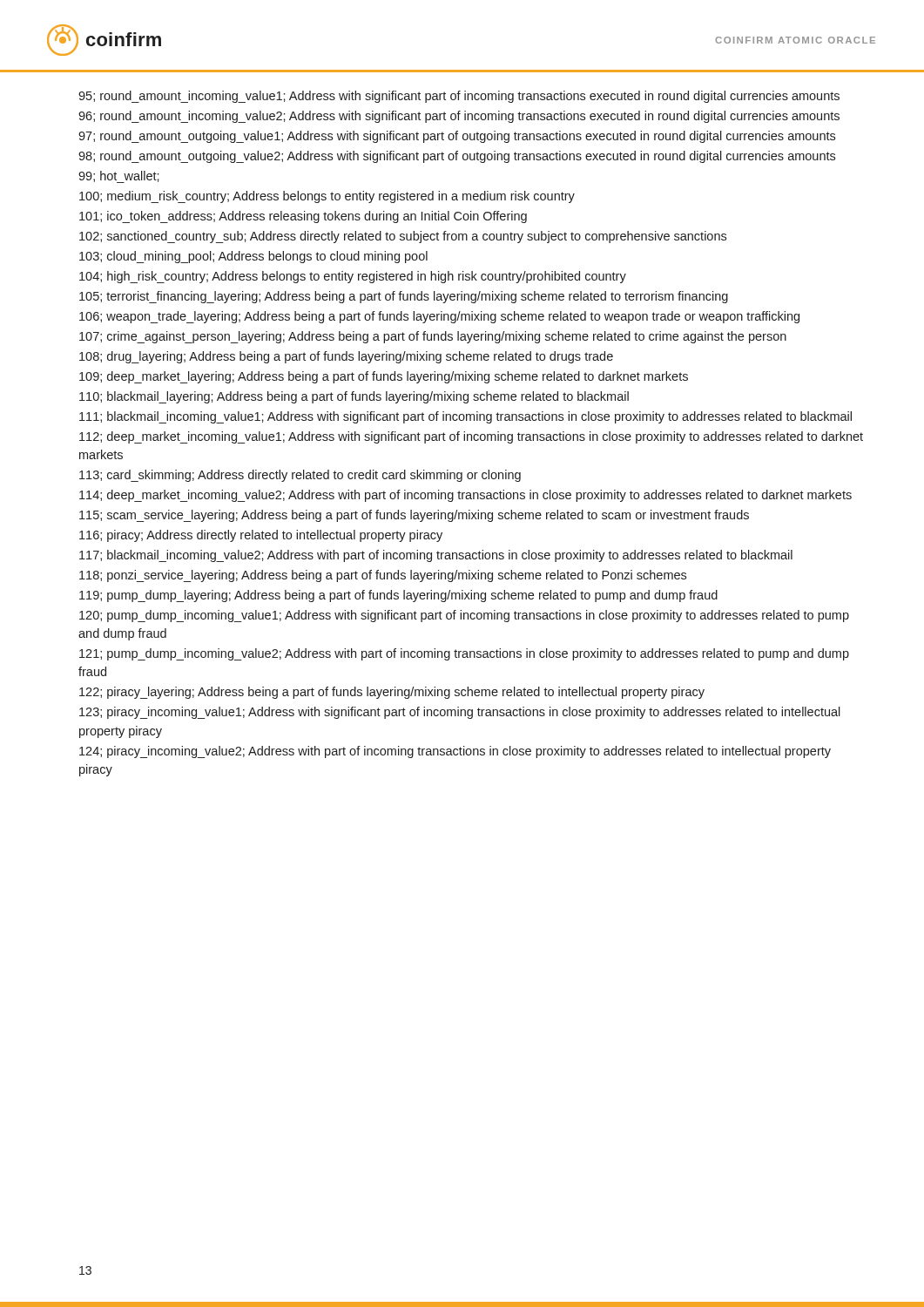Find the list item containing "95; round_amount_incoming_value1; Address with"

coord(459,96)
